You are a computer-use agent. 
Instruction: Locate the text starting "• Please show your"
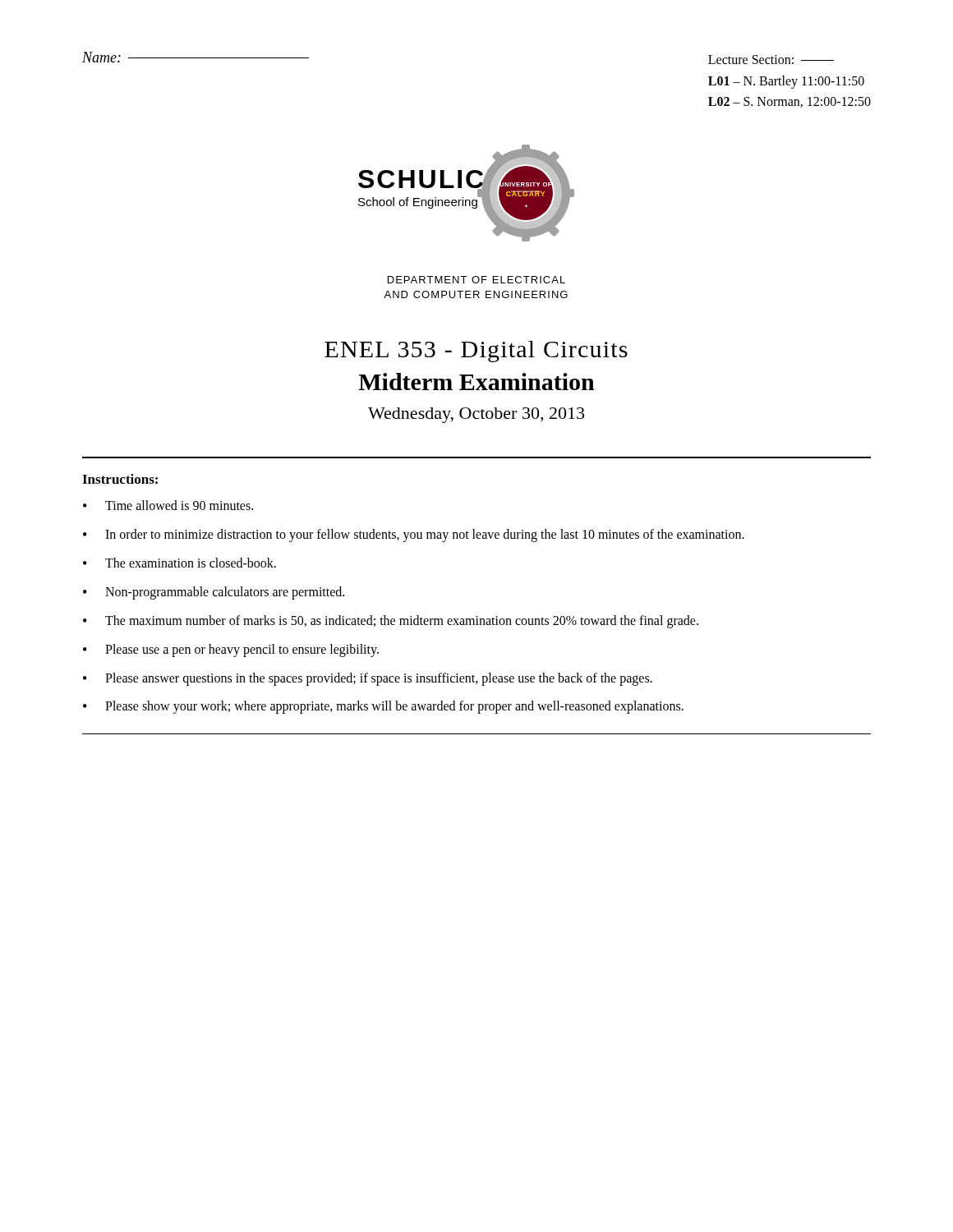pyautogui.click(x=476, y=708)
